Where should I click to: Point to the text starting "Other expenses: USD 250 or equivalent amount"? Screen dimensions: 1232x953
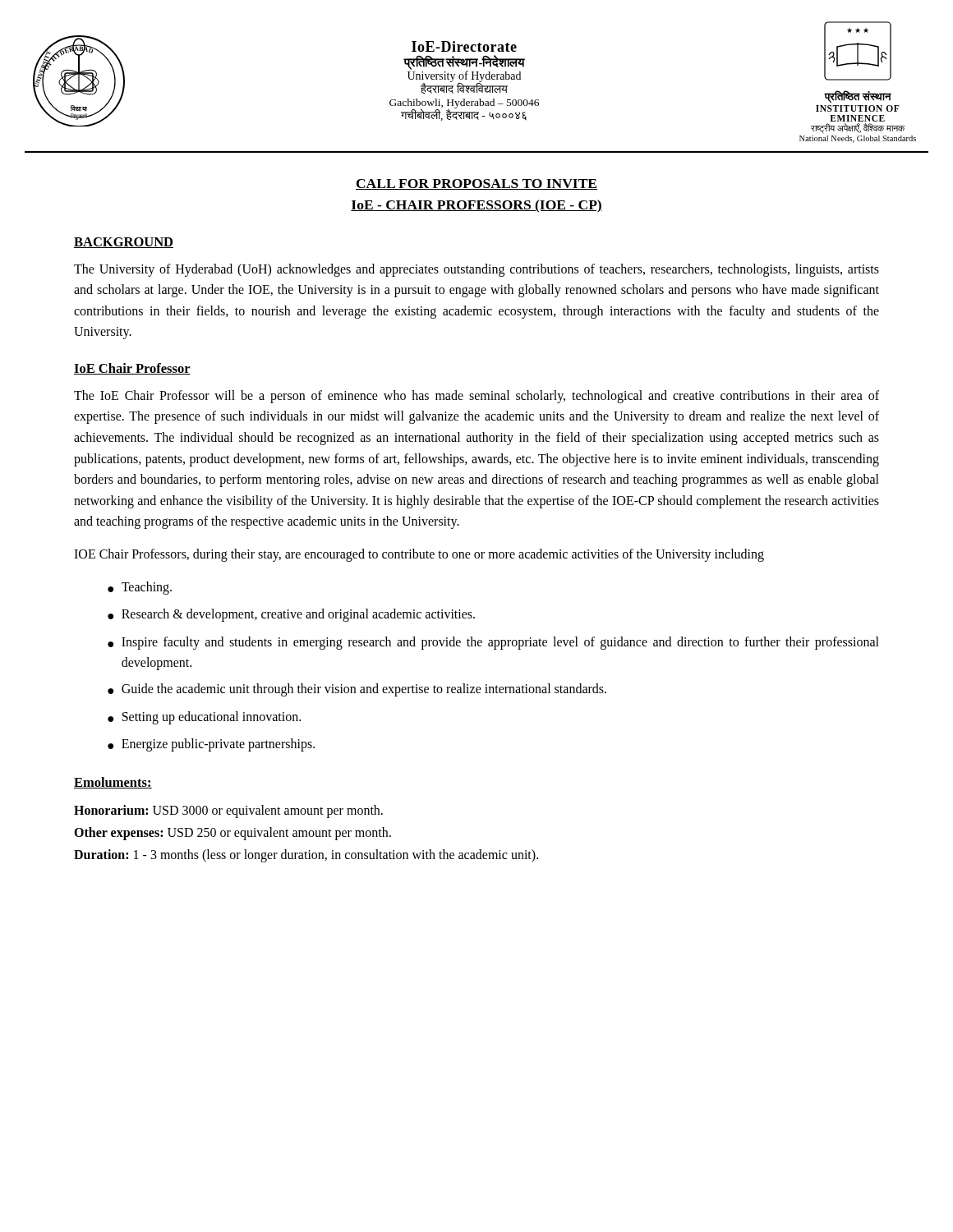click(x=233, y=832)
